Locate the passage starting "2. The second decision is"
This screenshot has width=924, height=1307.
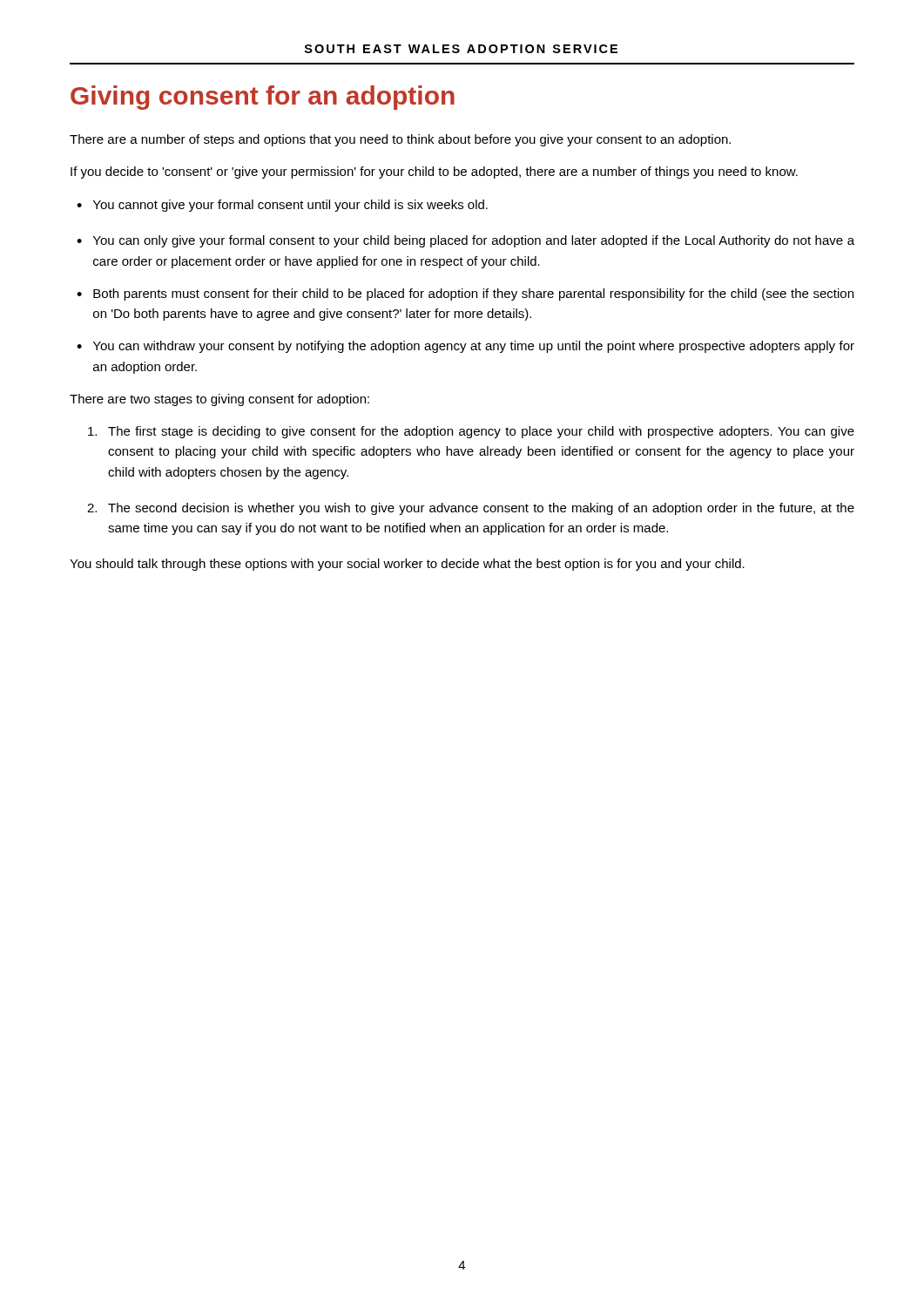[x=471, y=518]
